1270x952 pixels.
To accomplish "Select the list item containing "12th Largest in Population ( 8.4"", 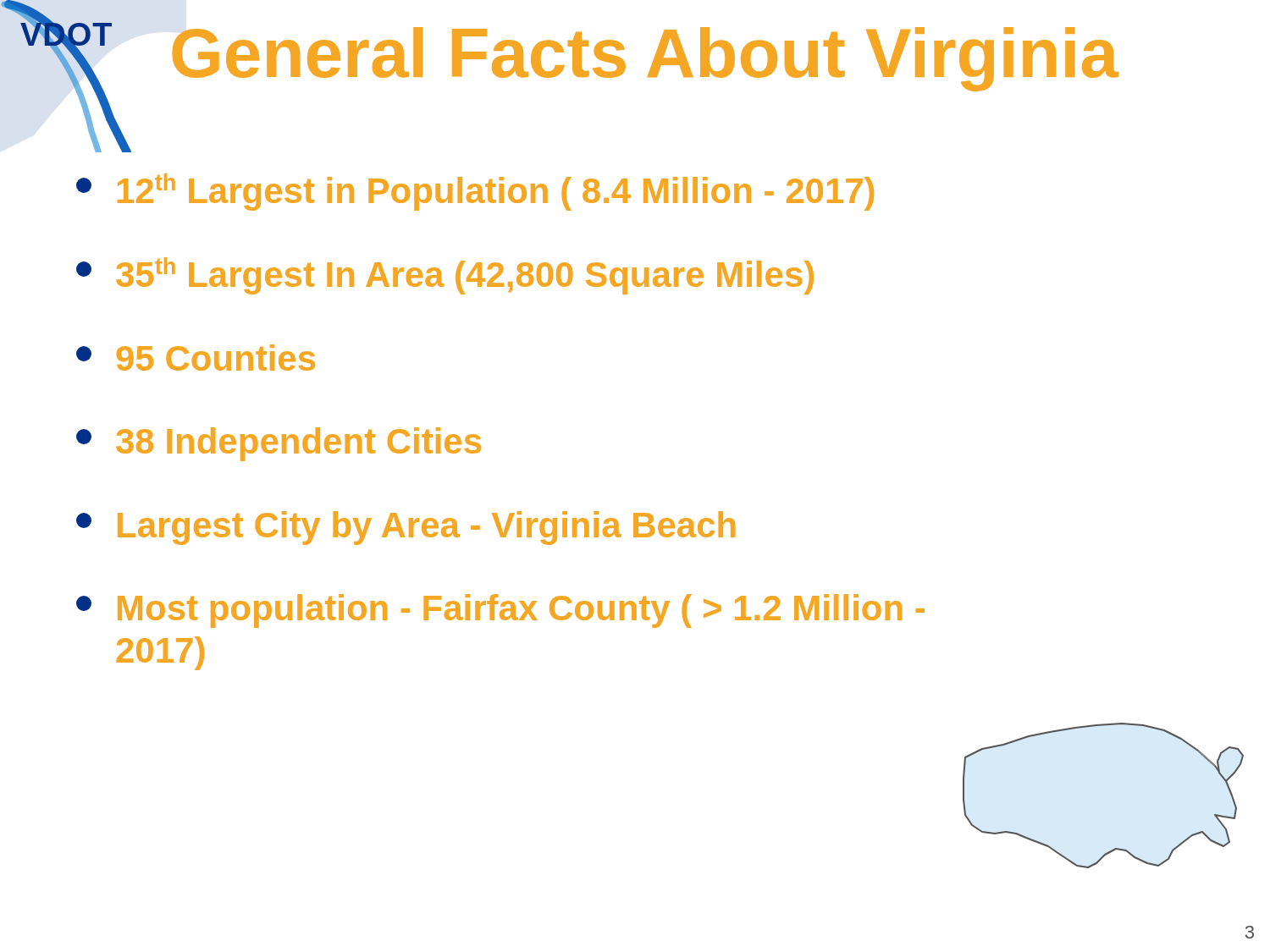I will (x=476, y=191).
